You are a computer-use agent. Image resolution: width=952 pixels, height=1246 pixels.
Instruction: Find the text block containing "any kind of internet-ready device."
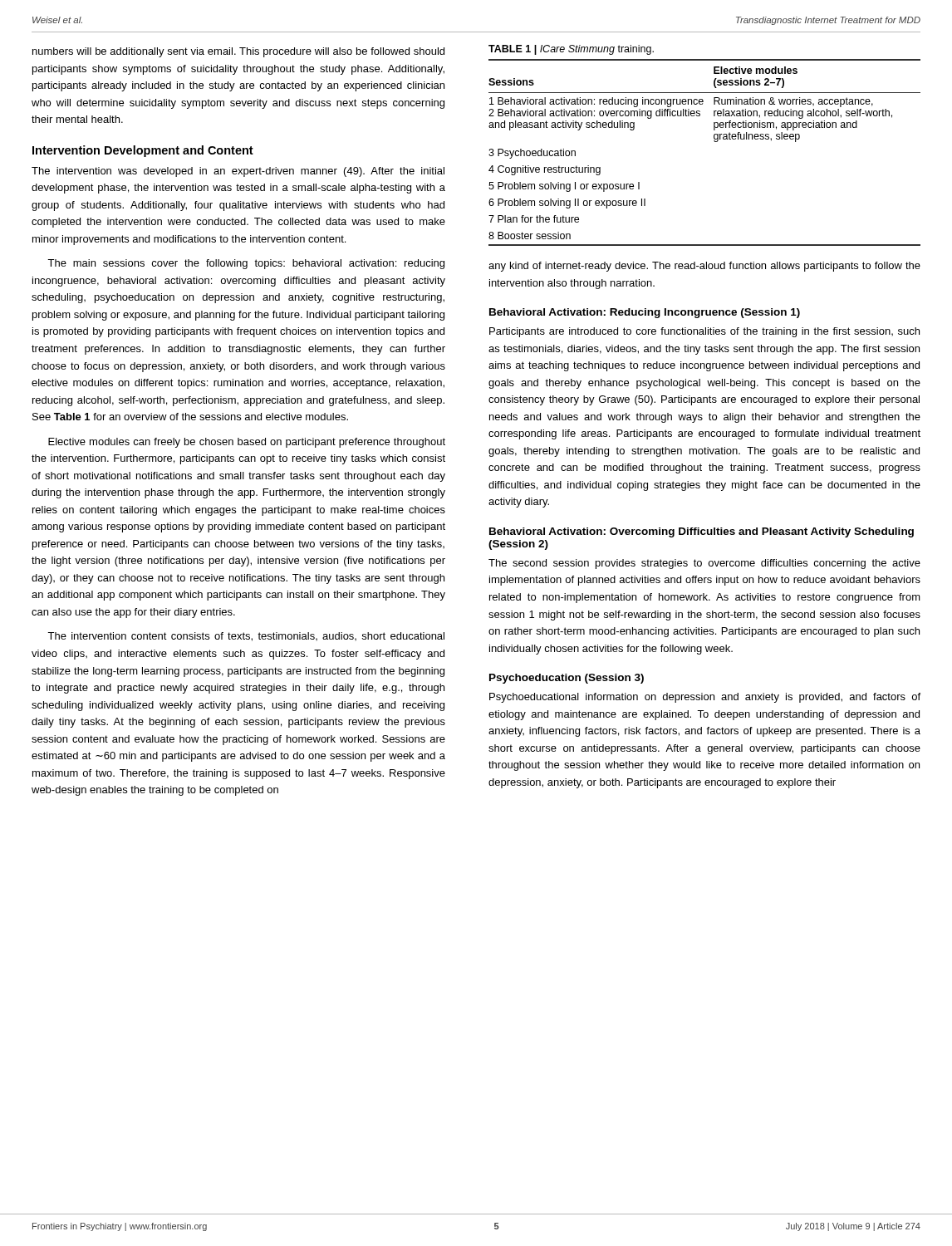click(x=704, y=275)
